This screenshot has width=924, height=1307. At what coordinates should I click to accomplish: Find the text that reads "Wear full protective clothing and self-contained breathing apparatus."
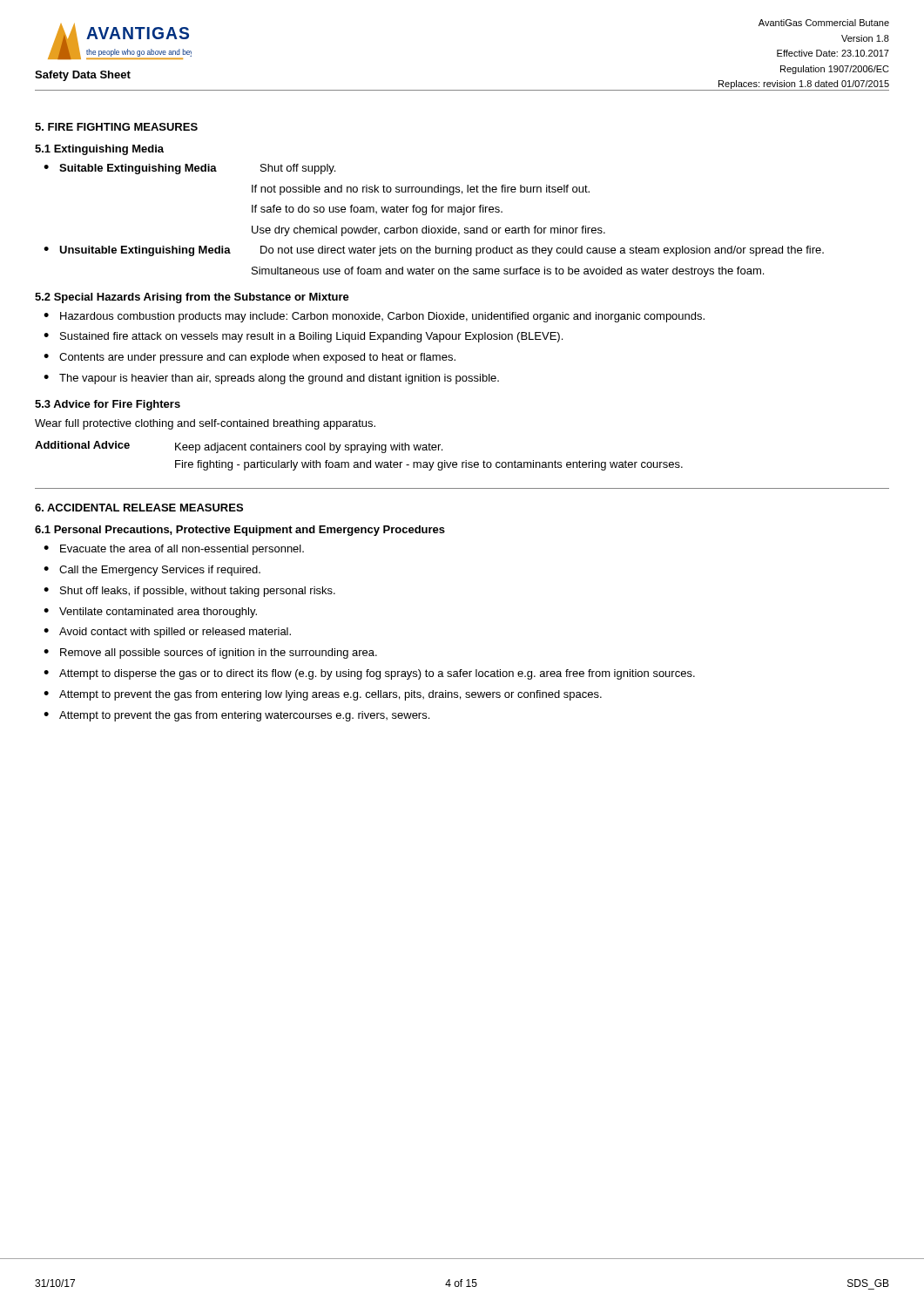tap(206, 423)
